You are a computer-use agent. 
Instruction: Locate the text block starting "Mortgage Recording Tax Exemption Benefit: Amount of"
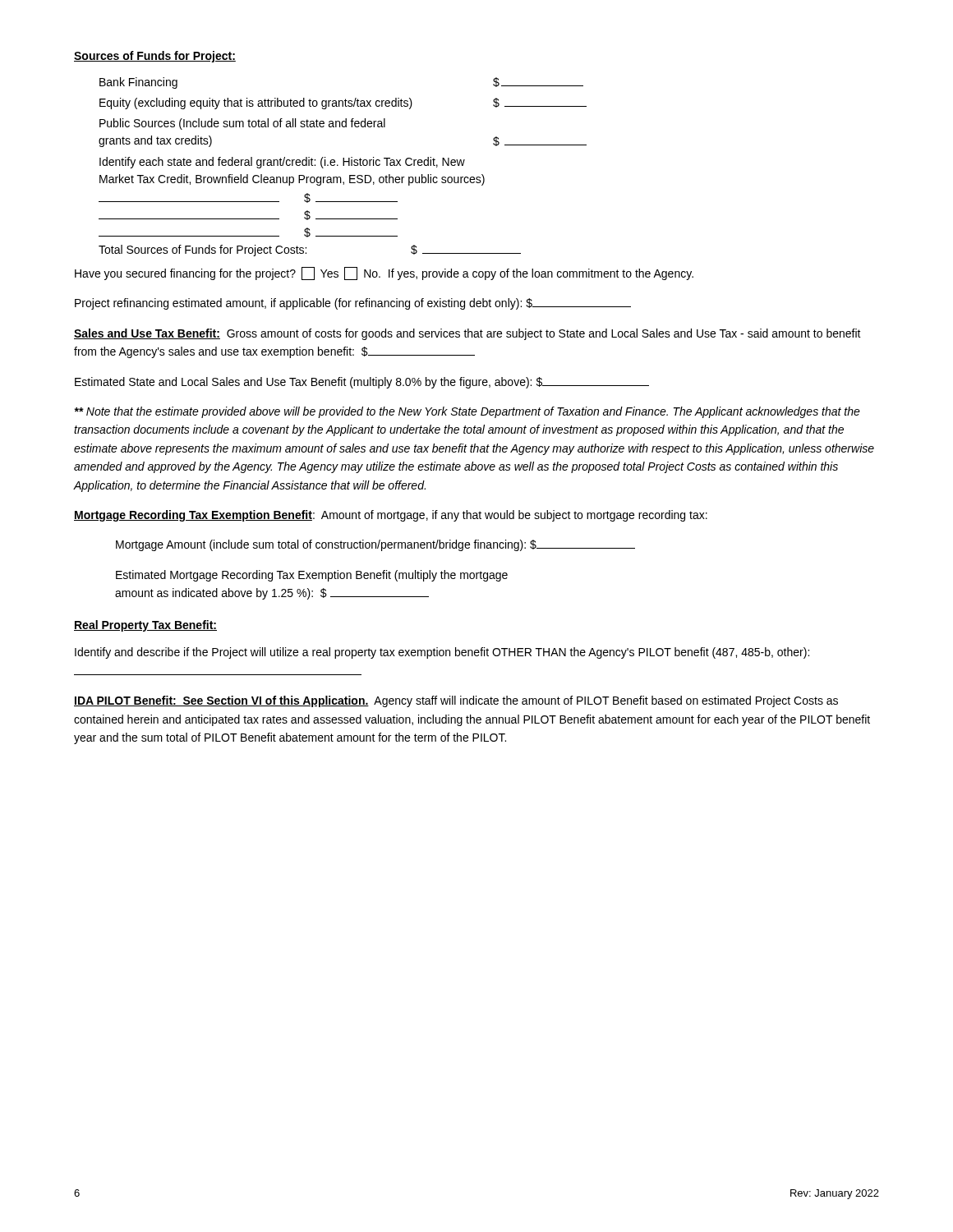point(391,515)
